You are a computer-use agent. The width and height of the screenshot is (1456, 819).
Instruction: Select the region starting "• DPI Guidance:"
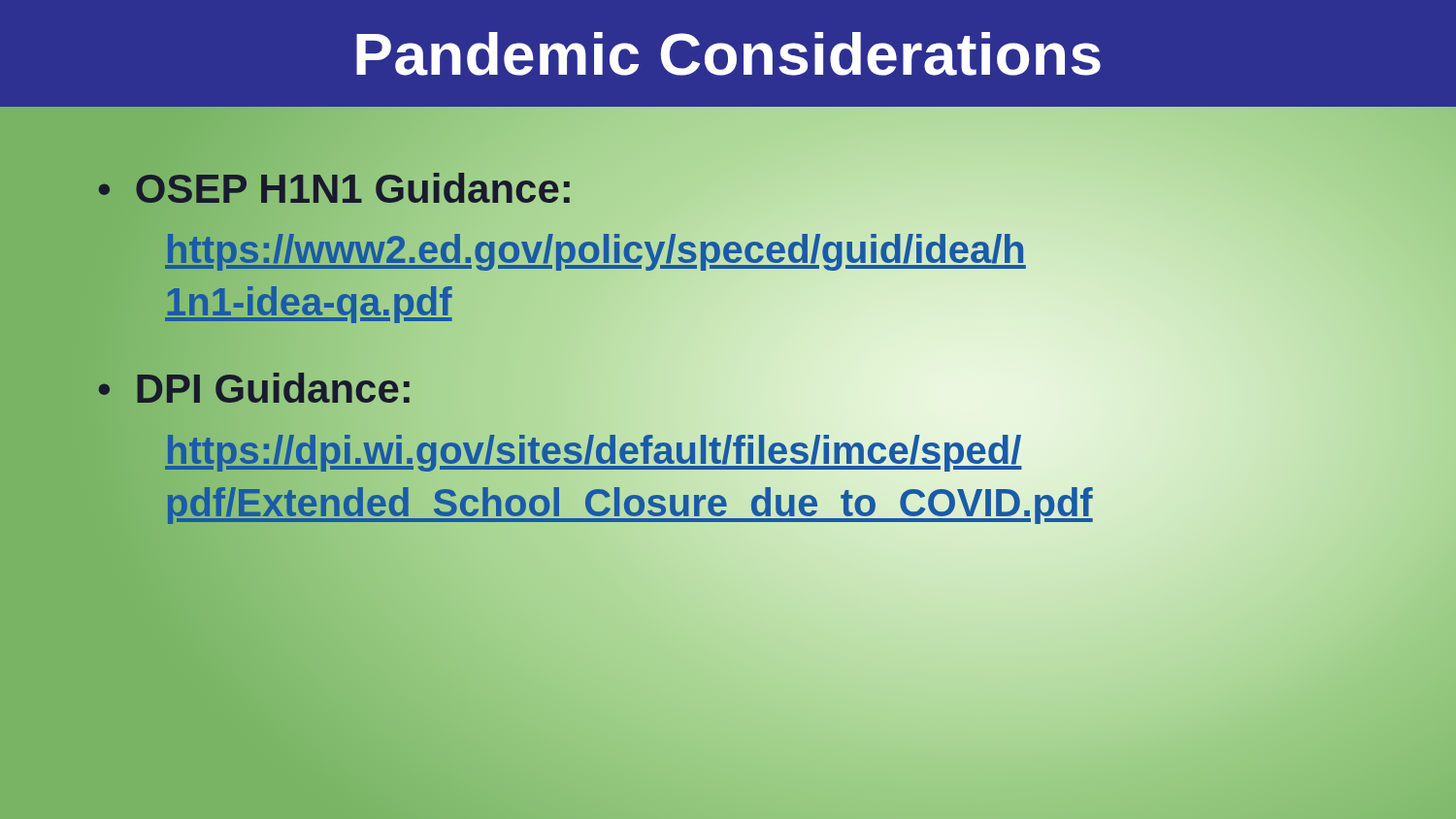coord(255,390)
